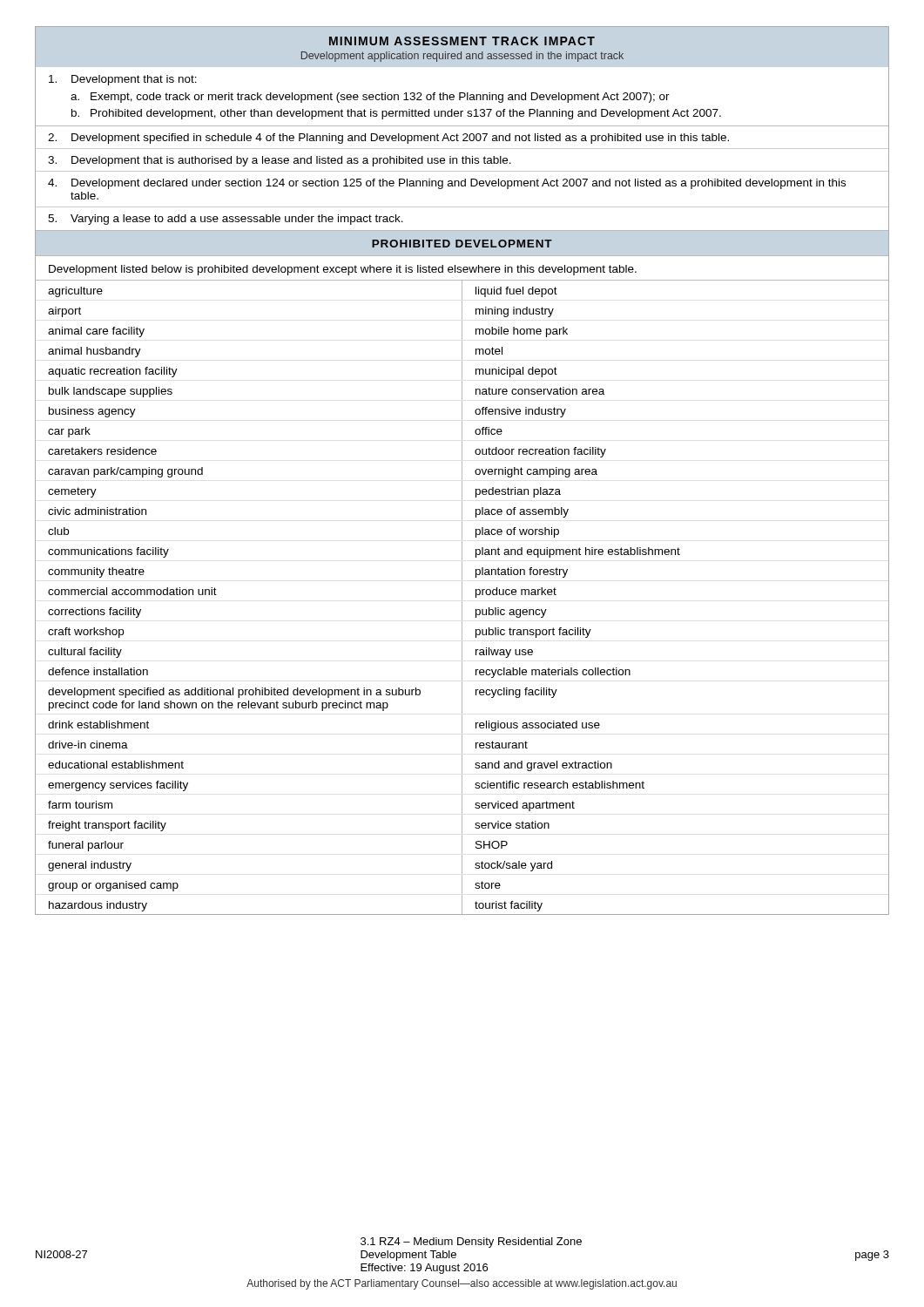Select the list item that reads "2. Development specified in schedule"
The height and width of the screenshot is (1307, 924).
pos(462,137)
